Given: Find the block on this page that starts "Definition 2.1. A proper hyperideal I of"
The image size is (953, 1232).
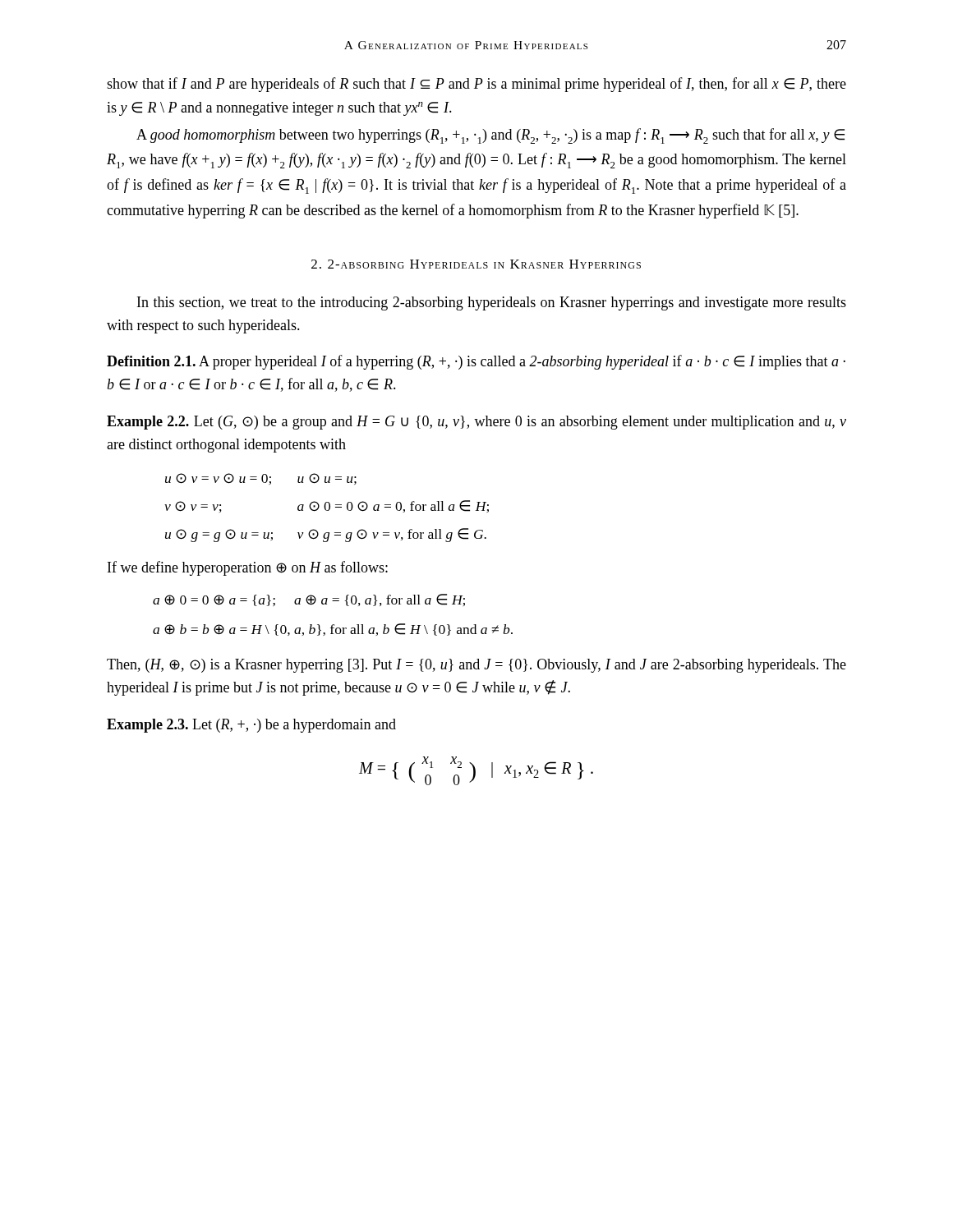Looking at the screenshot, I should [476, 373].
